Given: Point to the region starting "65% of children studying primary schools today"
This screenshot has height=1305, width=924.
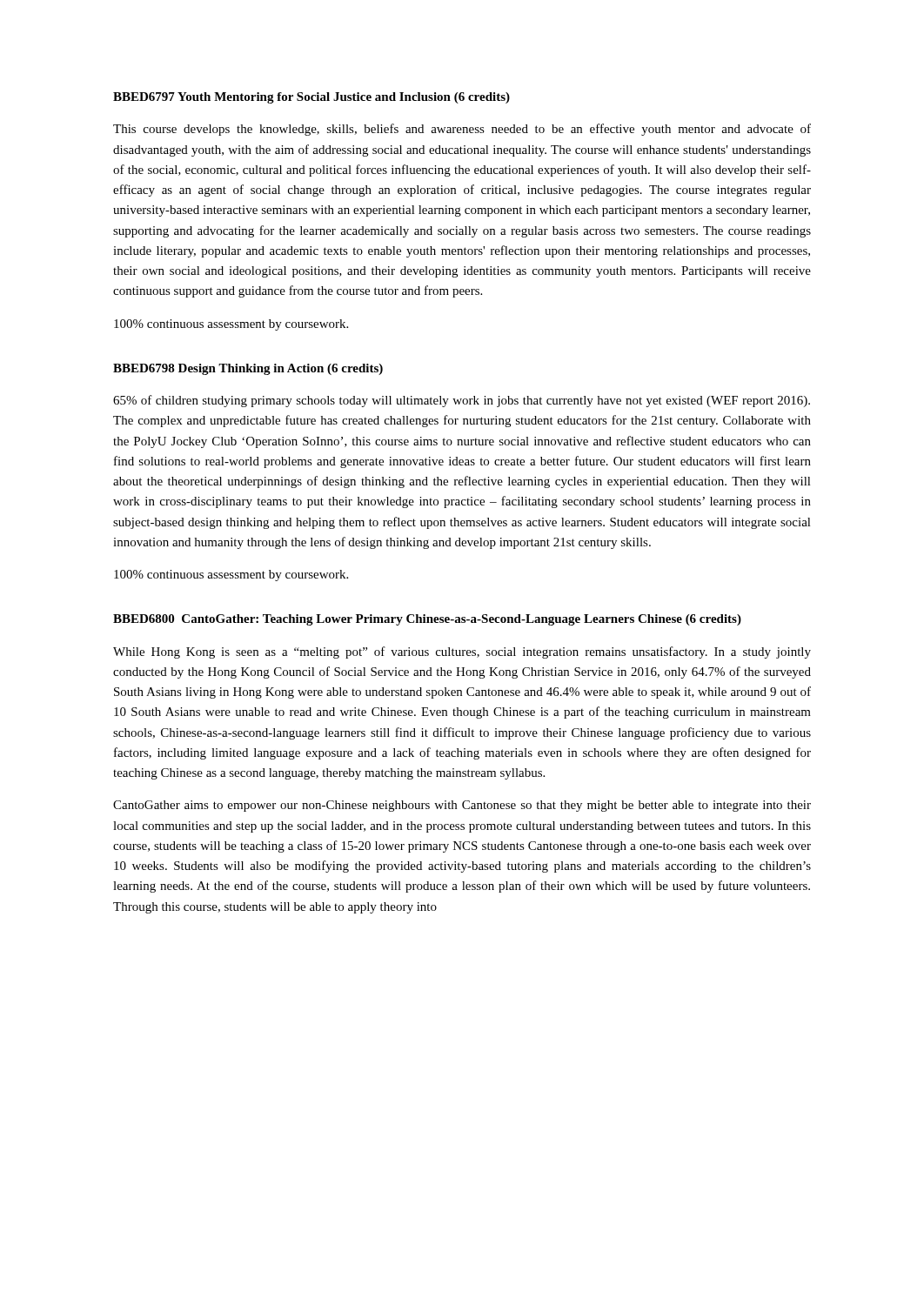Looking at the screenshot, I should point(462,471).
